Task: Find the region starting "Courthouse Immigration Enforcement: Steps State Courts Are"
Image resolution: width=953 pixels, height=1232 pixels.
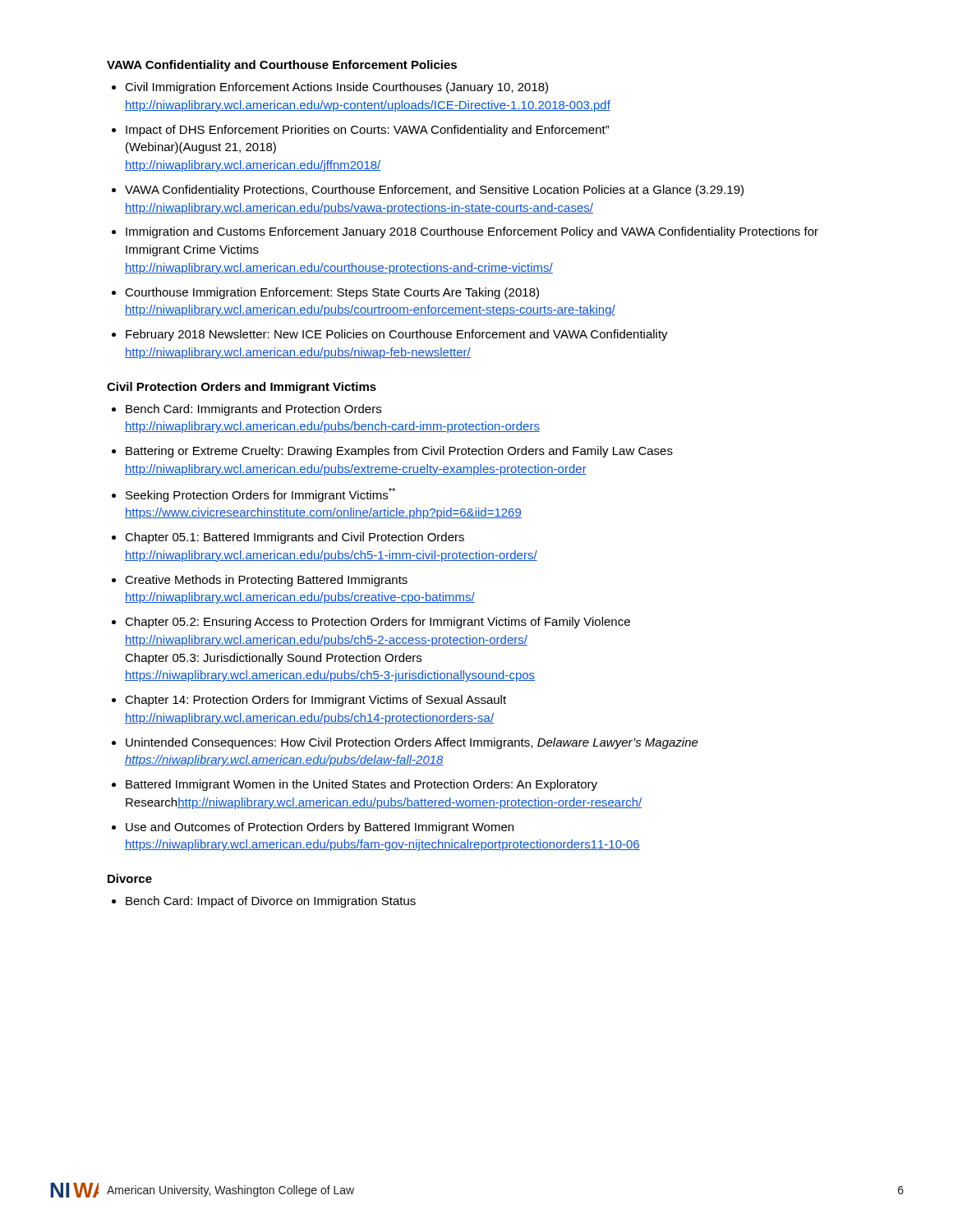Action: coord(370,300)
